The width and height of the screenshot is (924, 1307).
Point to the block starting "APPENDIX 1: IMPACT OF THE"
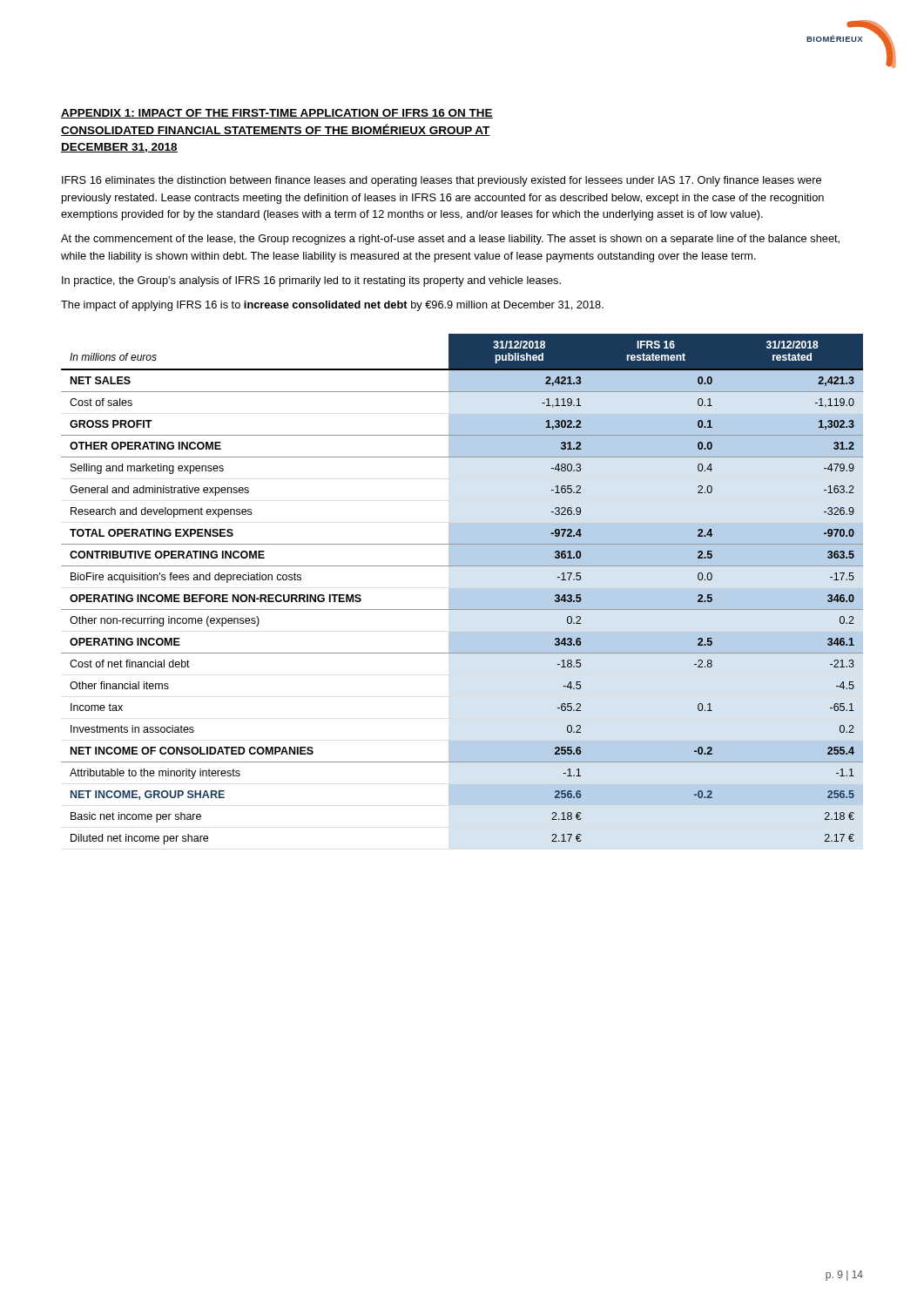[277, 130]
